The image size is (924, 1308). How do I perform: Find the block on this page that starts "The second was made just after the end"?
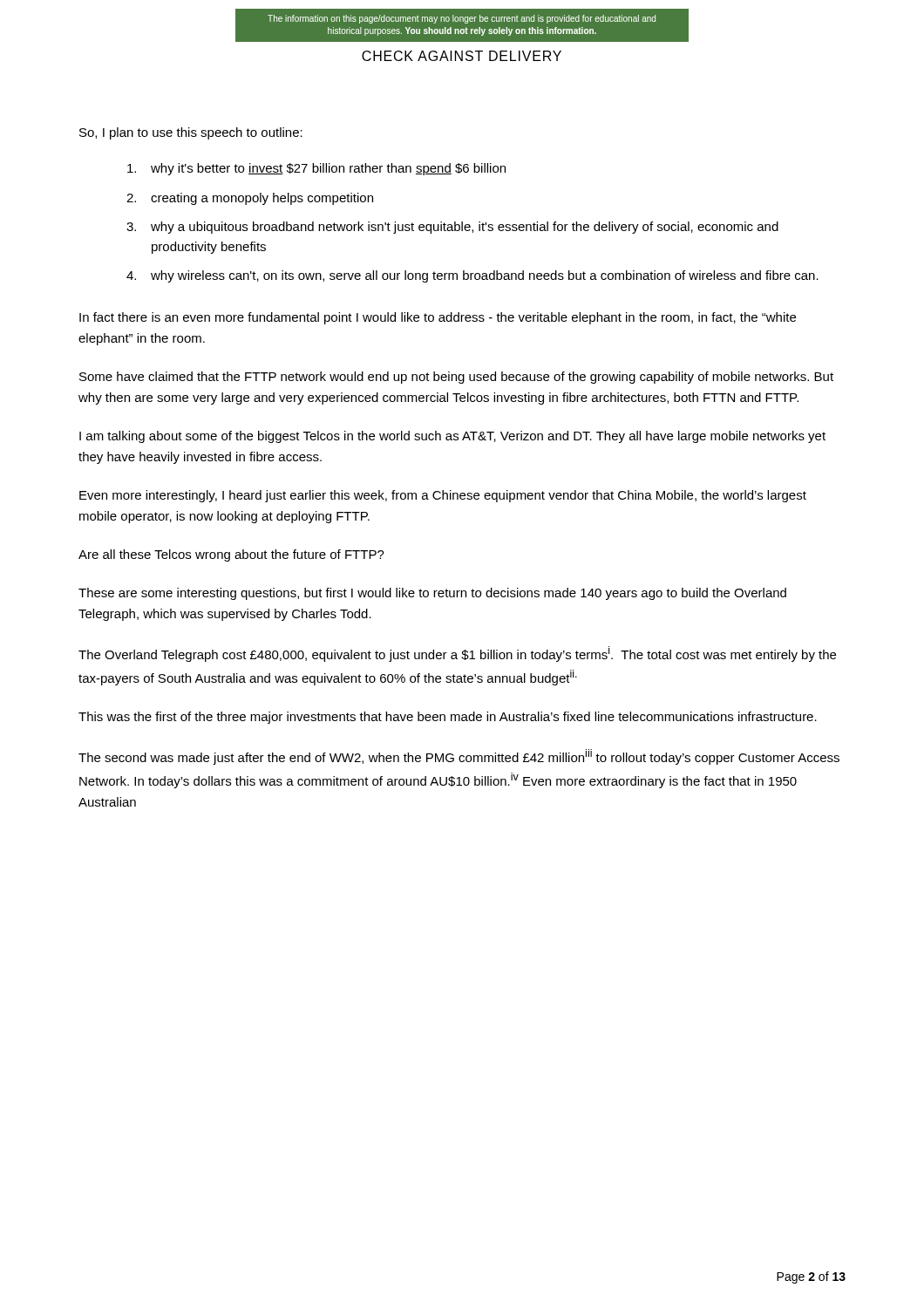click(x=459, y=778)
